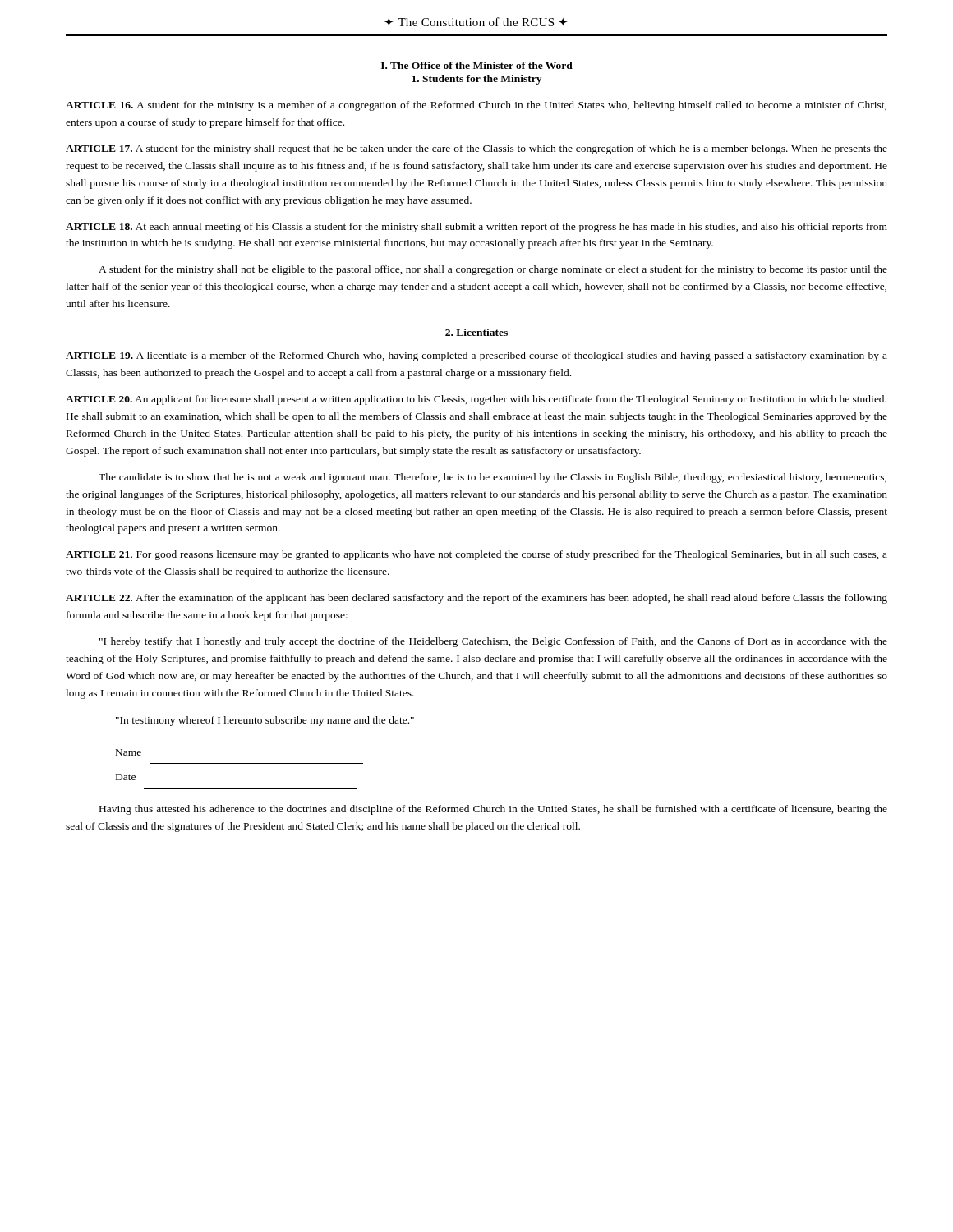
Task: Where is the passage that starts ""In testimony whereof I hereunto subscribe"?
Action: [265, 720]
